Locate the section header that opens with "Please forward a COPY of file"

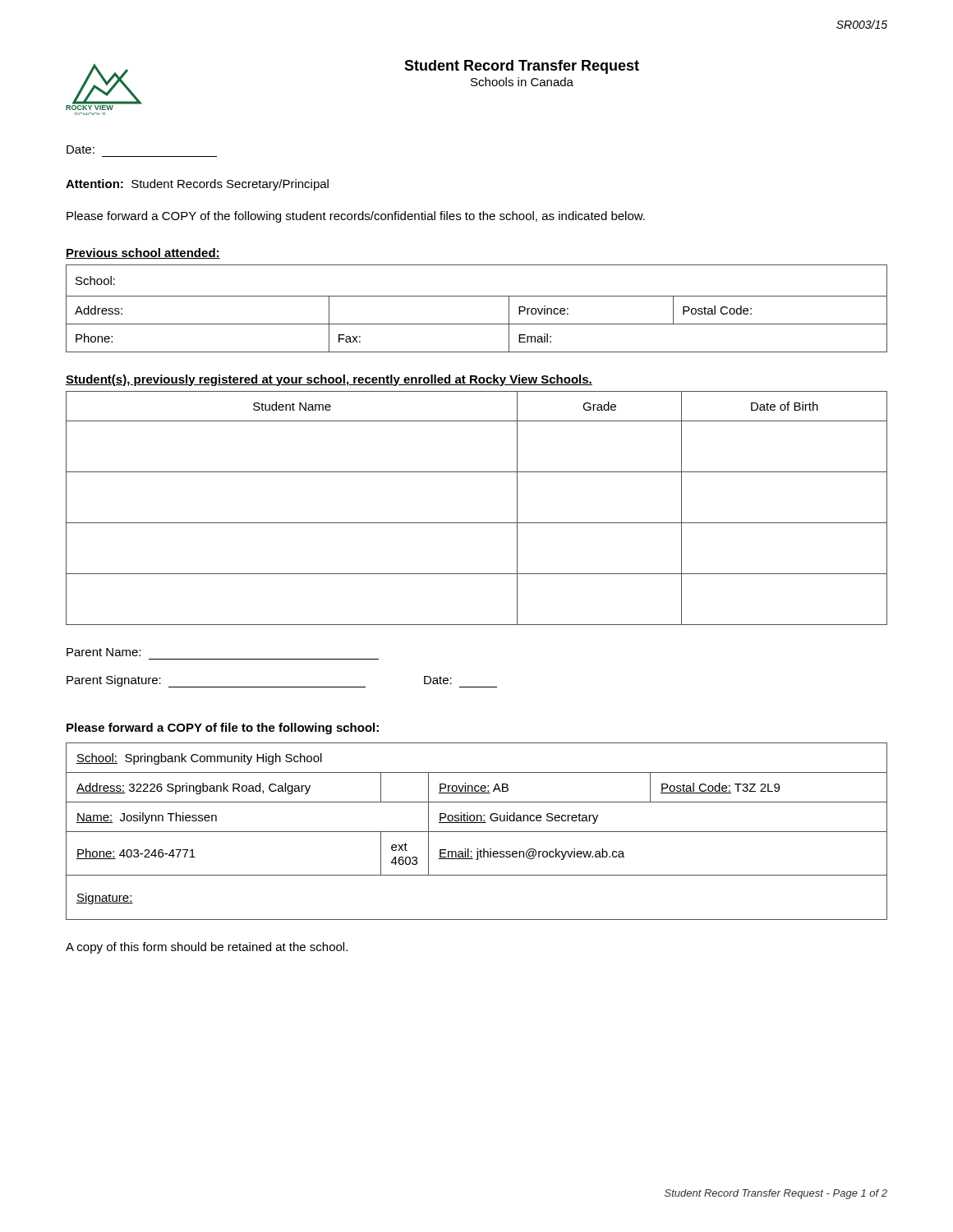point(223,727)
